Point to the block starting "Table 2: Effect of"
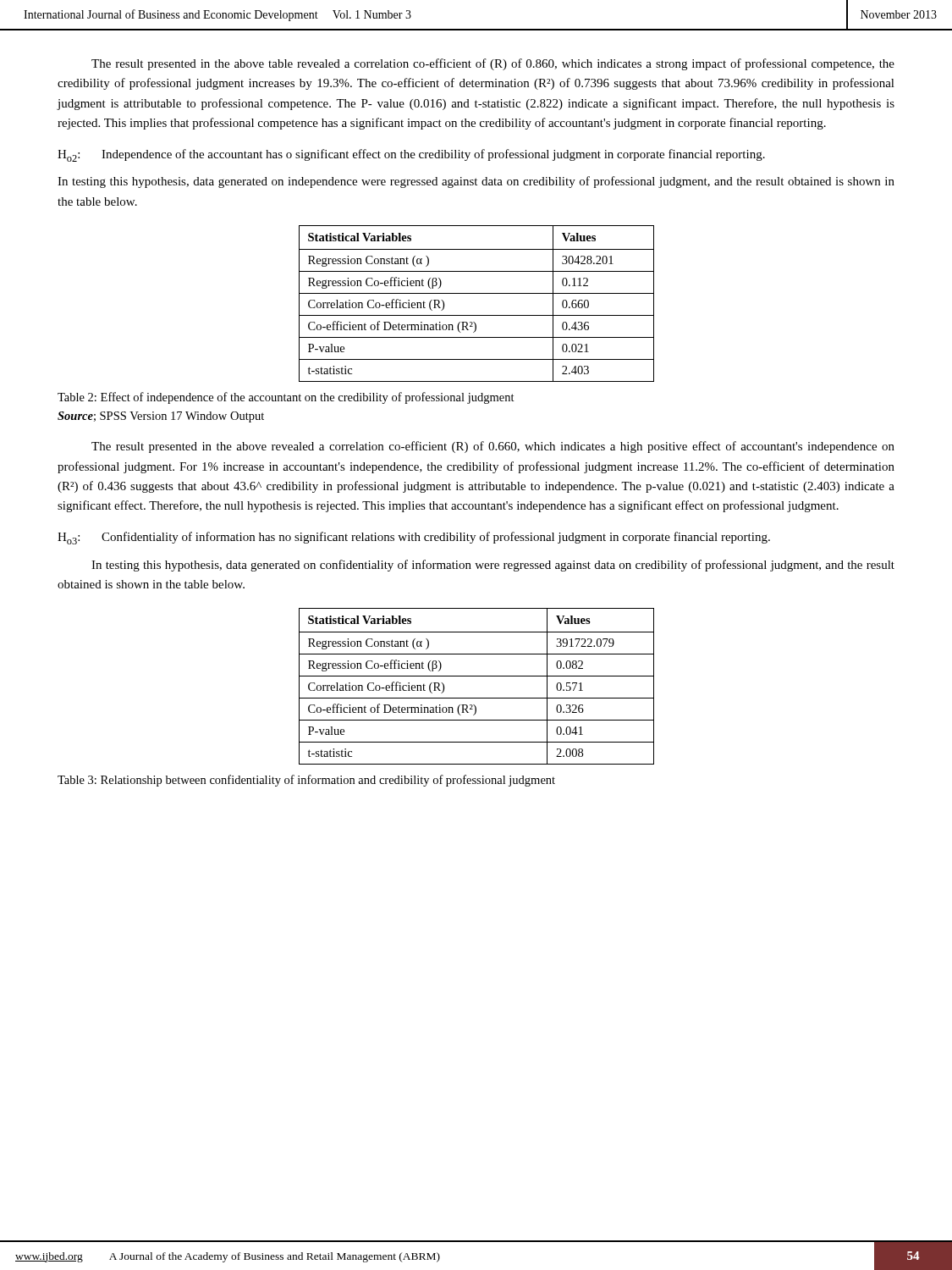This screenshot has width=952, height=1270. (286, 406)
